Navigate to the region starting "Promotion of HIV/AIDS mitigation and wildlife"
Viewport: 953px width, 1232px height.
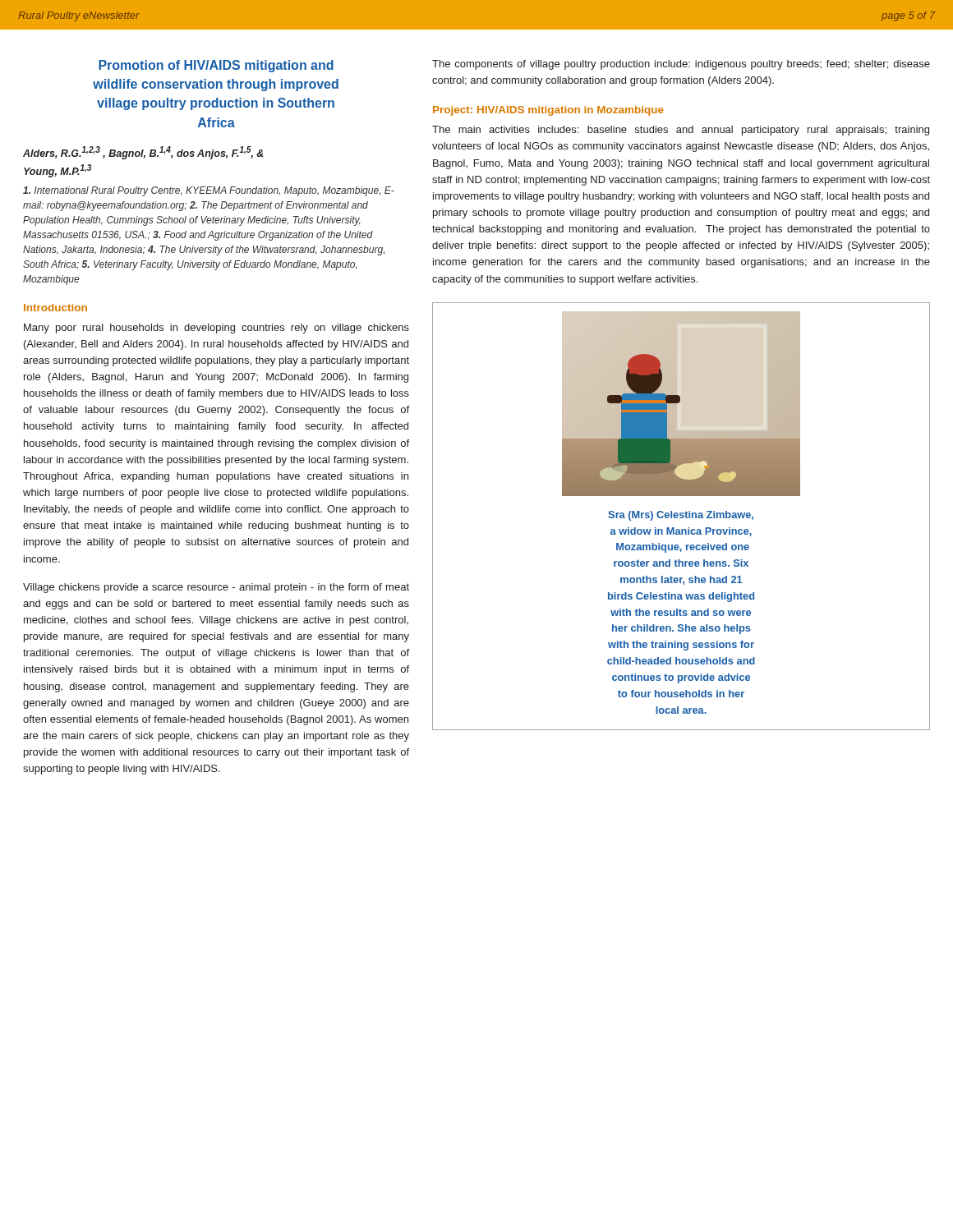tap(216, 94)
